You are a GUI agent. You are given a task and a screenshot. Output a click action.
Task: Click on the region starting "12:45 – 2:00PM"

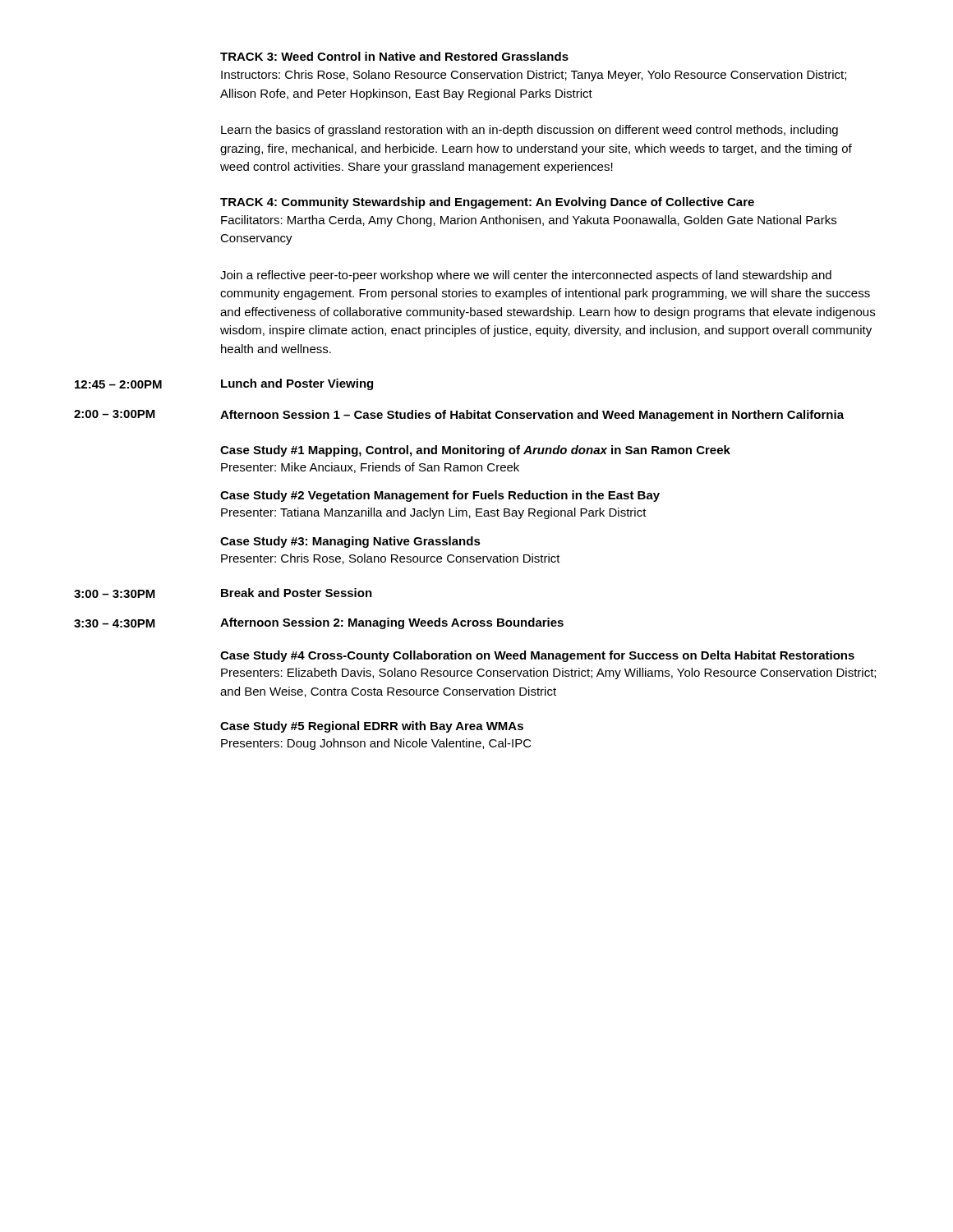click(x=118, y=384)
